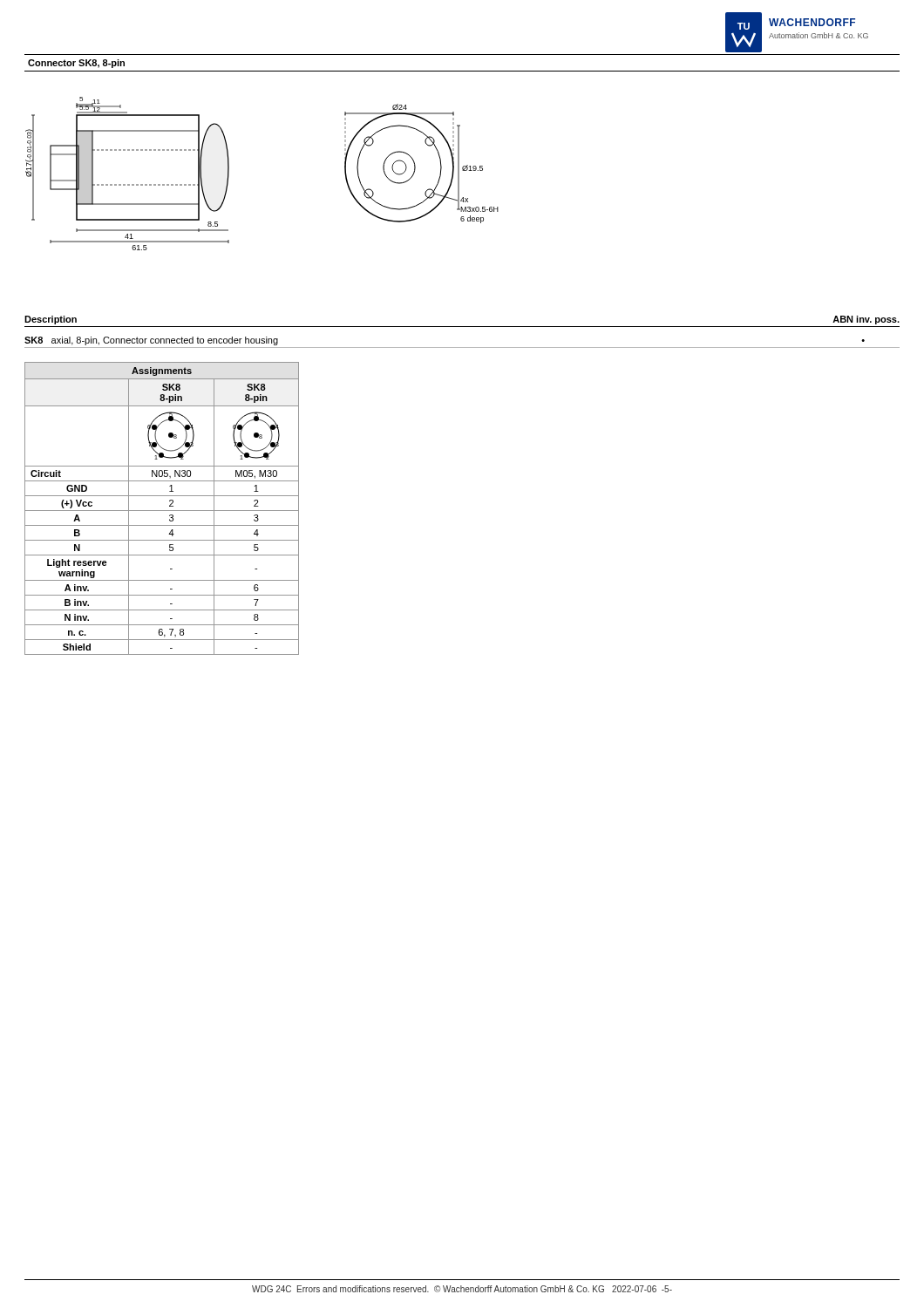The width and height of the screenshot is (924, 1308).
Task: Locate the block of text that opens with "SK8 axial, 8-pin, Connector"
Action: (445, 340)
